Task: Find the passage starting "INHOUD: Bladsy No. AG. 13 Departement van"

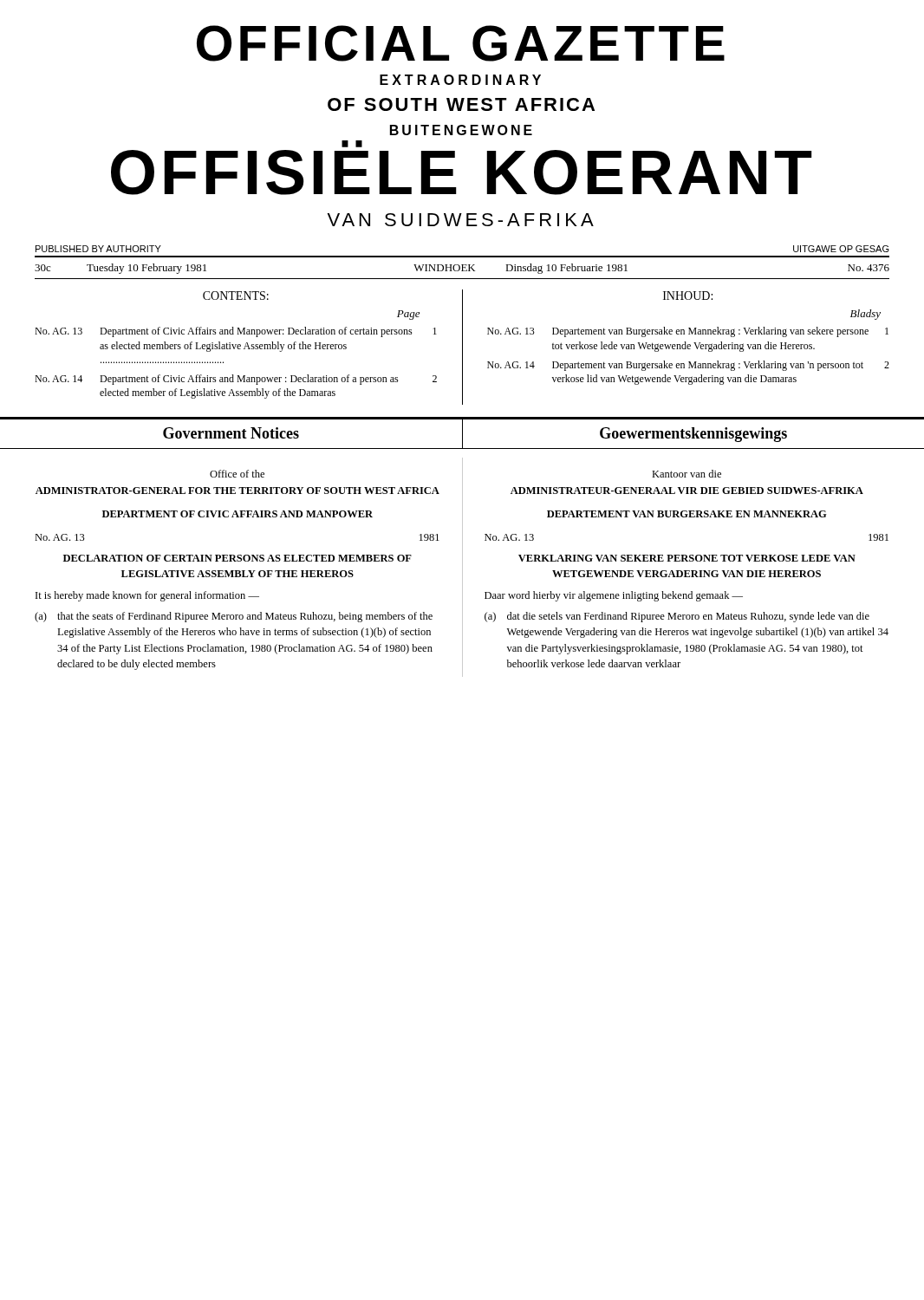Action: 688,338
